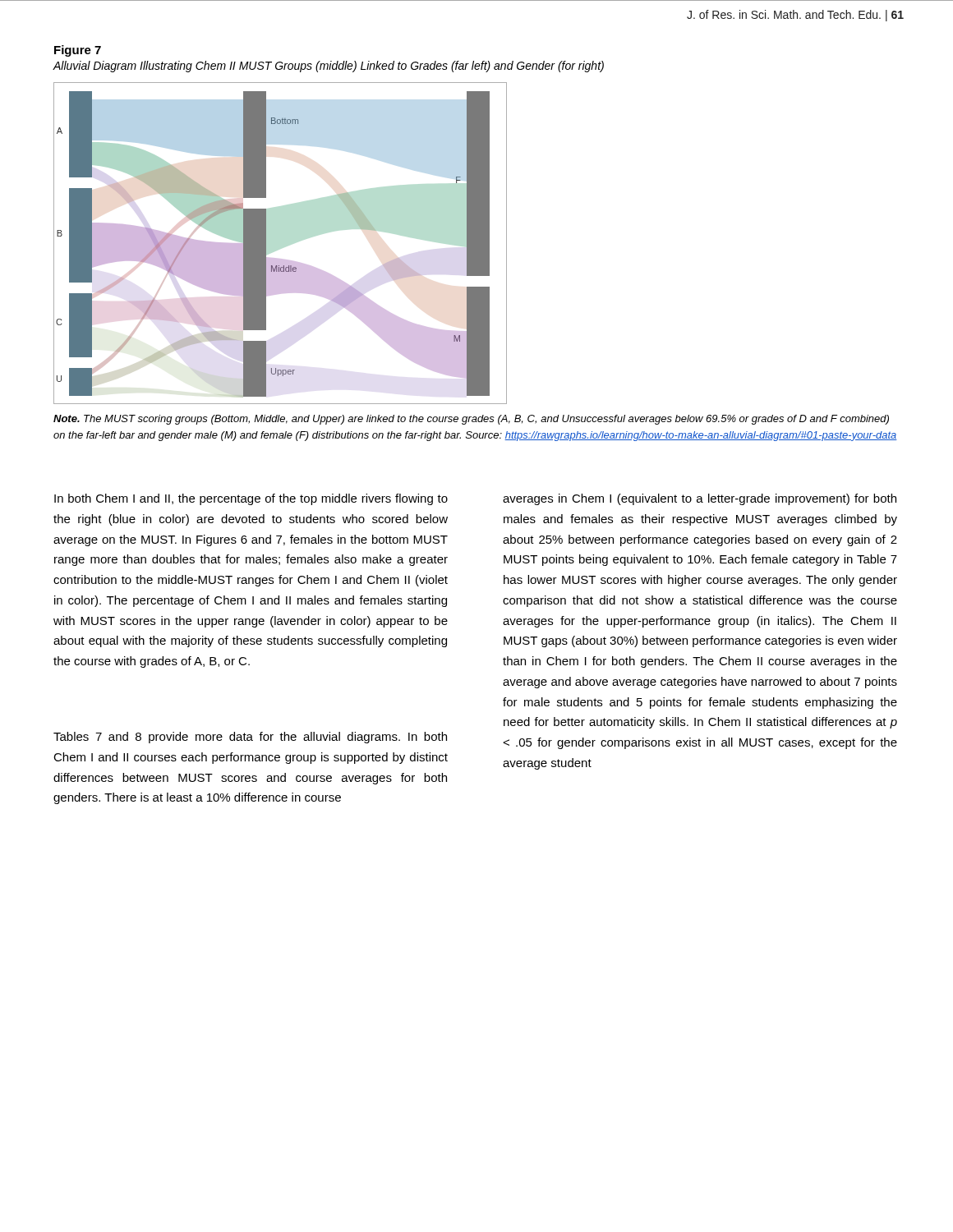Find the text block with the text "Tables 7 and"
The width and height of the screenshot is (953, 1232).
[251, 767]
